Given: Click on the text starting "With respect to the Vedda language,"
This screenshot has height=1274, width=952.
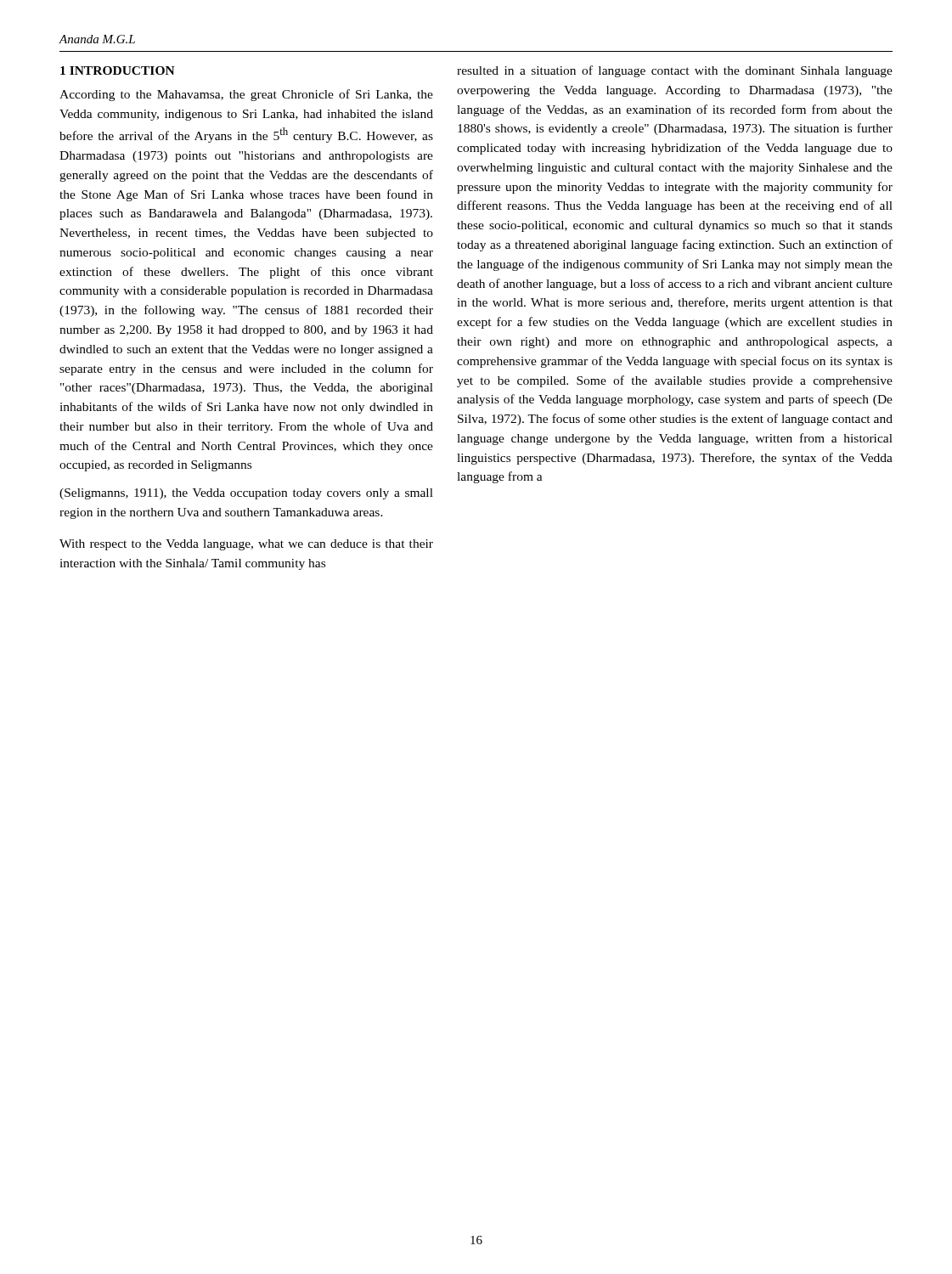Looking at the screenshot, I should [246, 553].
